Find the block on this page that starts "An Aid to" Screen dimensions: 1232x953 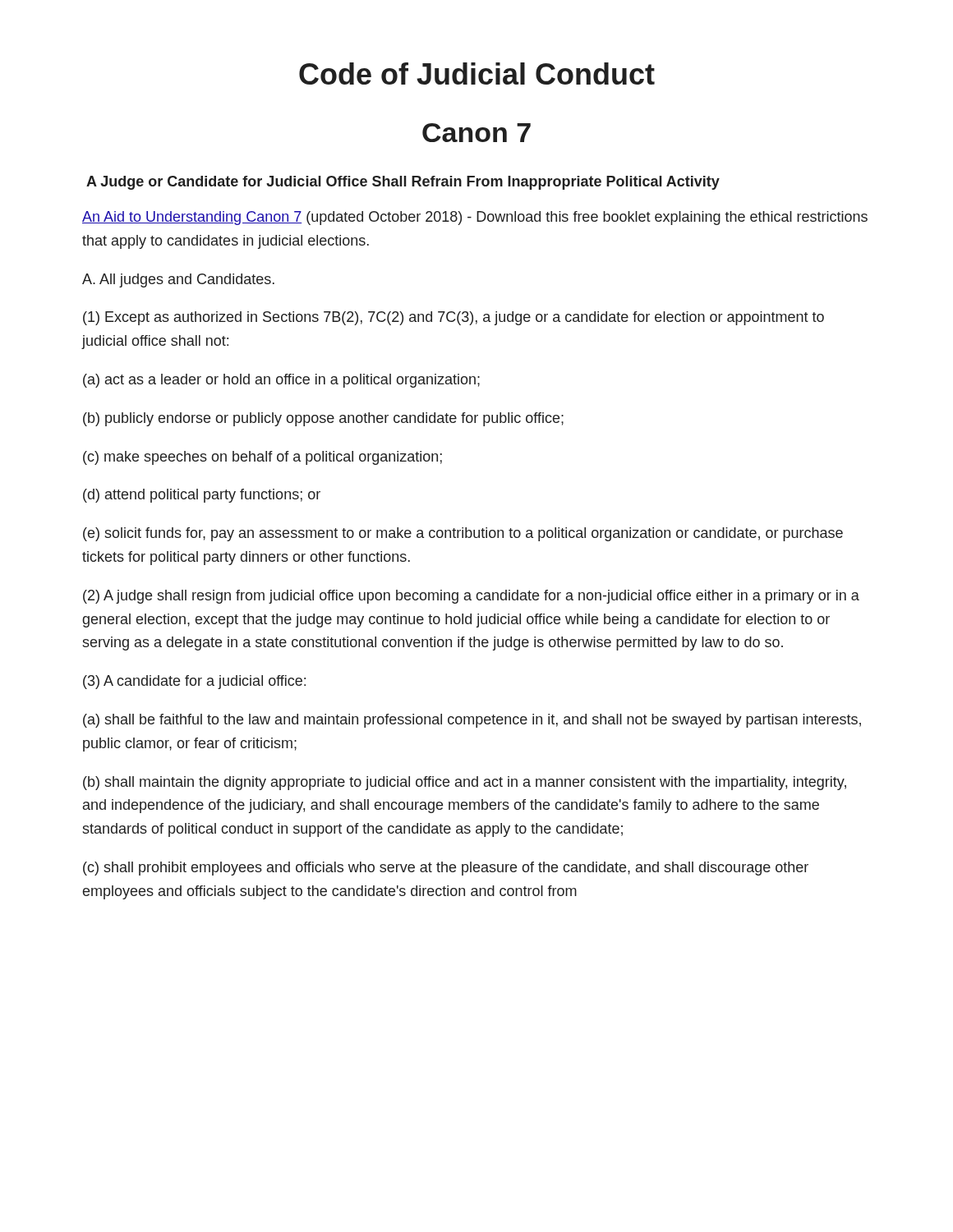pyautogui.click(x=475, y=229)
